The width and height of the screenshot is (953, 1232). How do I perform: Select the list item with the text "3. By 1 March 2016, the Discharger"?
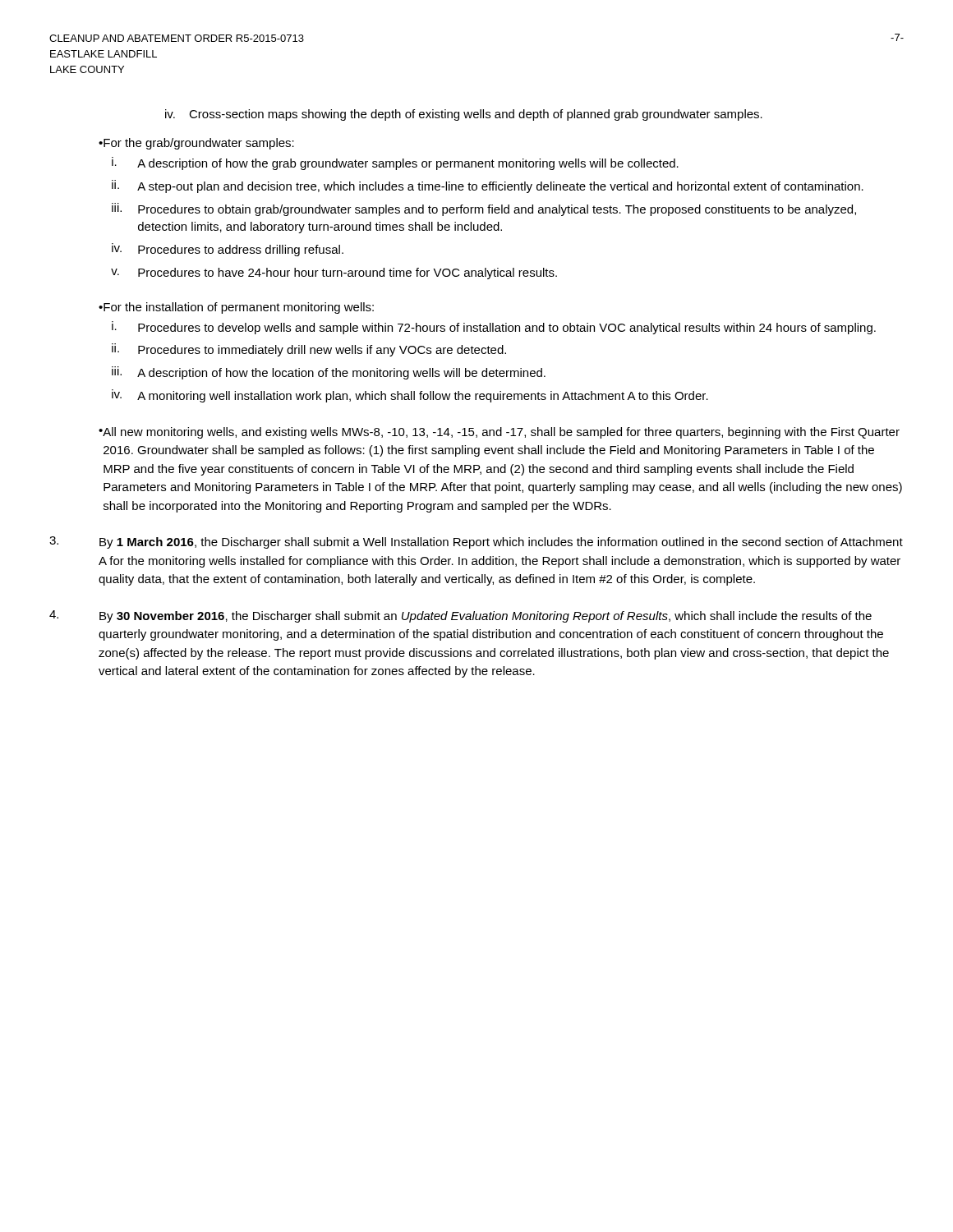(x=476, y=561)
